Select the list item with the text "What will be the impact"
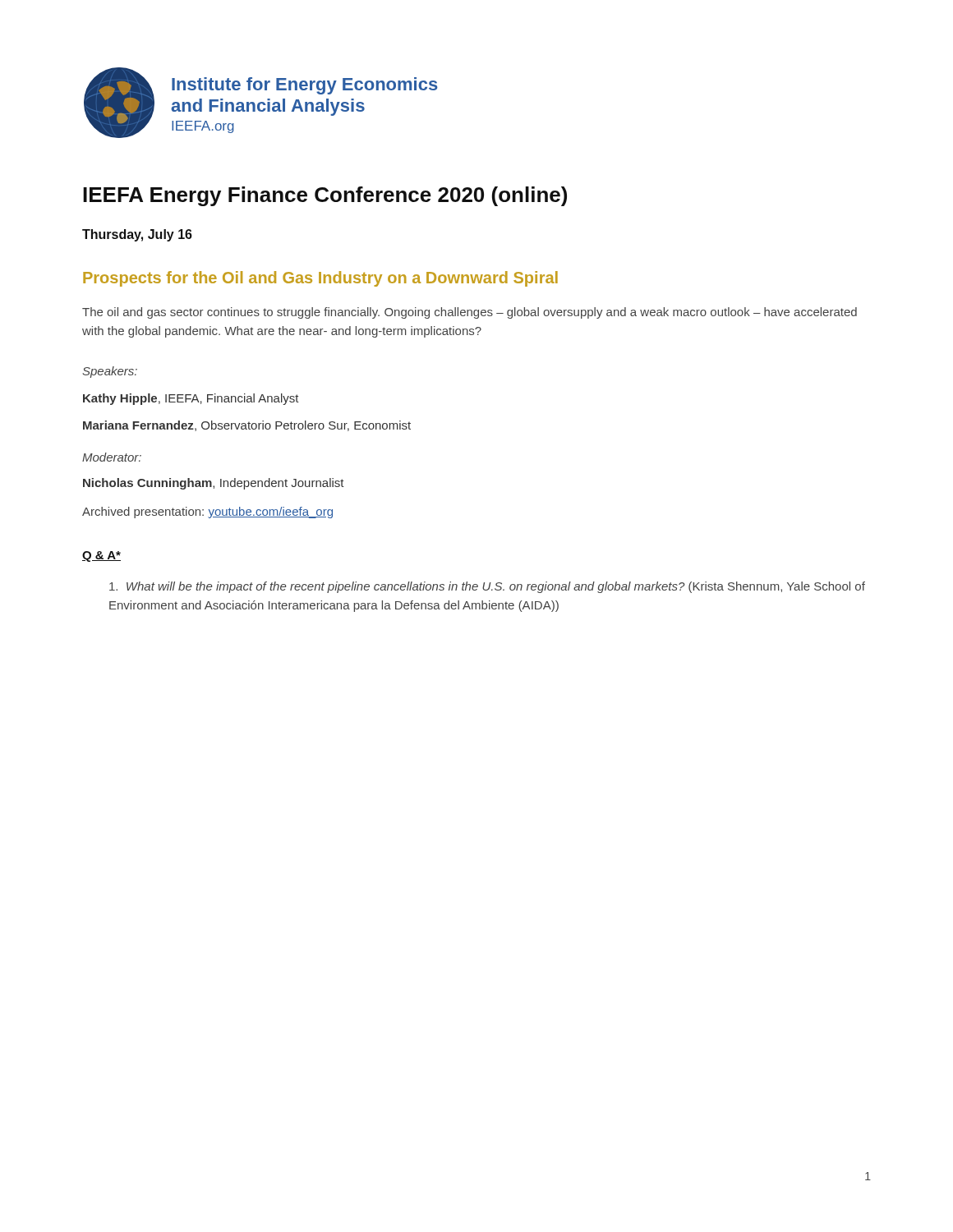 point(487,595)
